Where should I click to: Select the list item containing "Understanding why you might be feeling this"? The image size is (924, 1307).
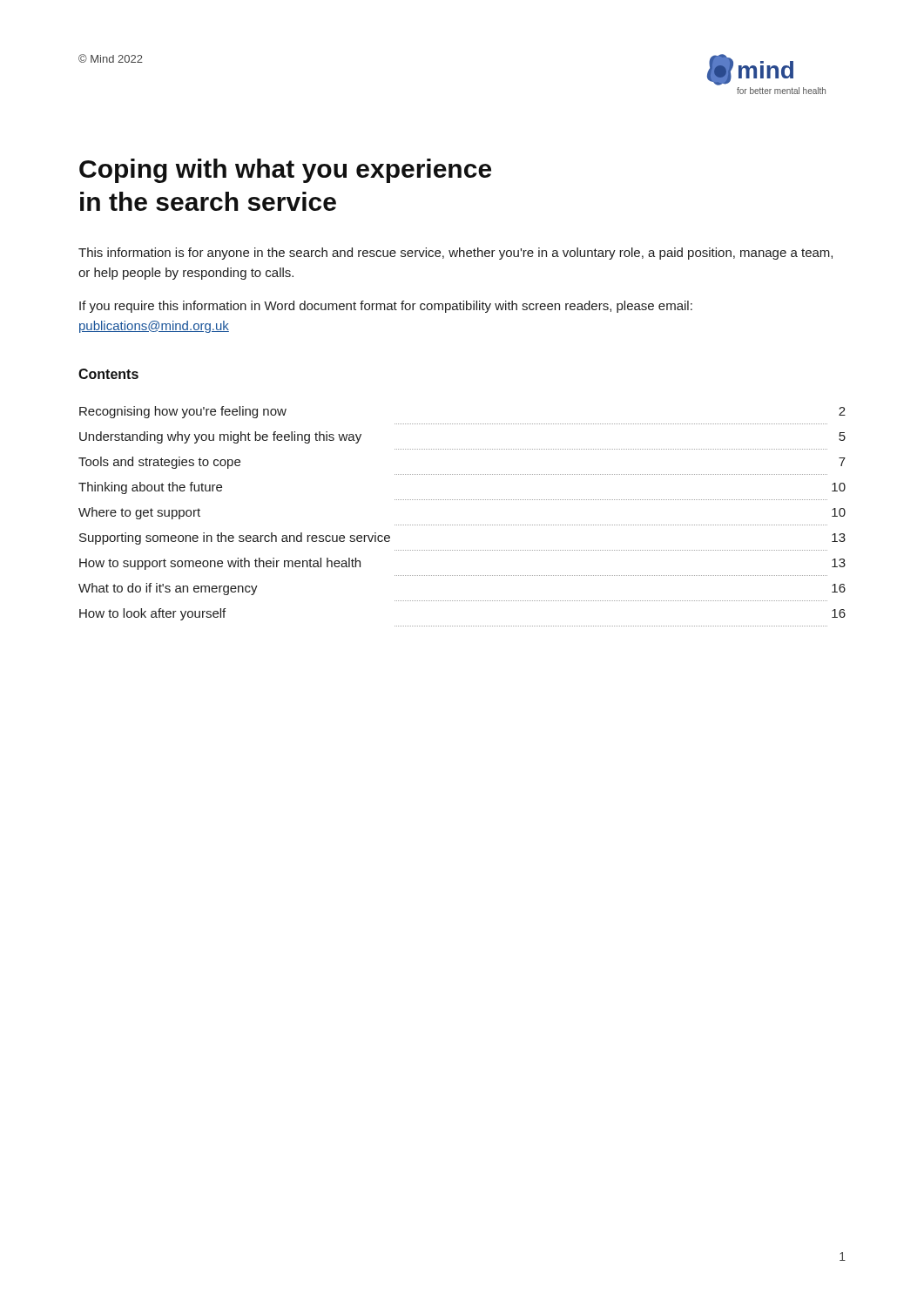pyautogui.click(x=224, y=437)
